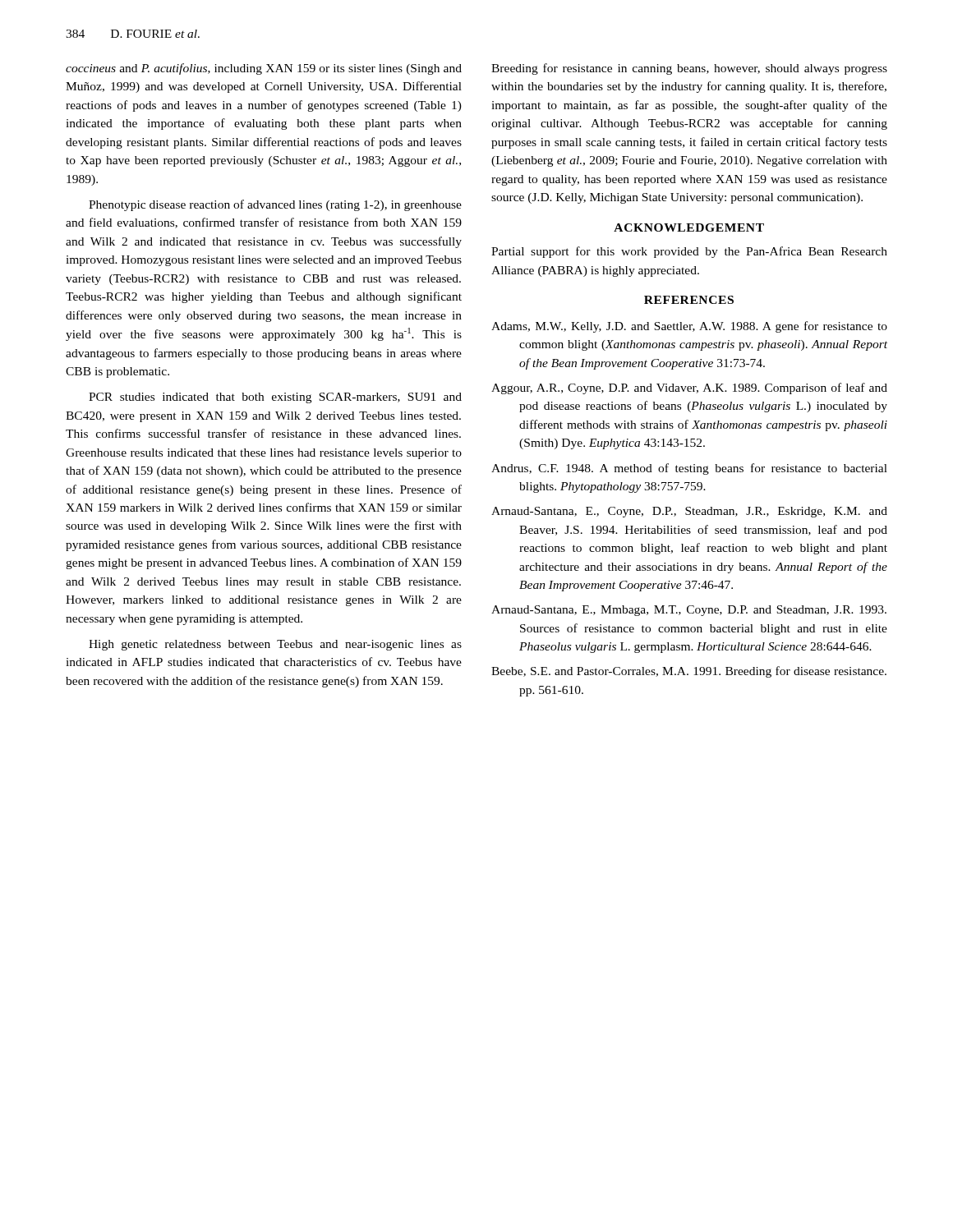Image resolution: width=953 pixels, height=1232 pixels.
Task: Navigate to the text block starting "Aggour, A.R., Coyne, D.P. and Vidaver, A.K. 1989."
Action: (x=689, y=415)
